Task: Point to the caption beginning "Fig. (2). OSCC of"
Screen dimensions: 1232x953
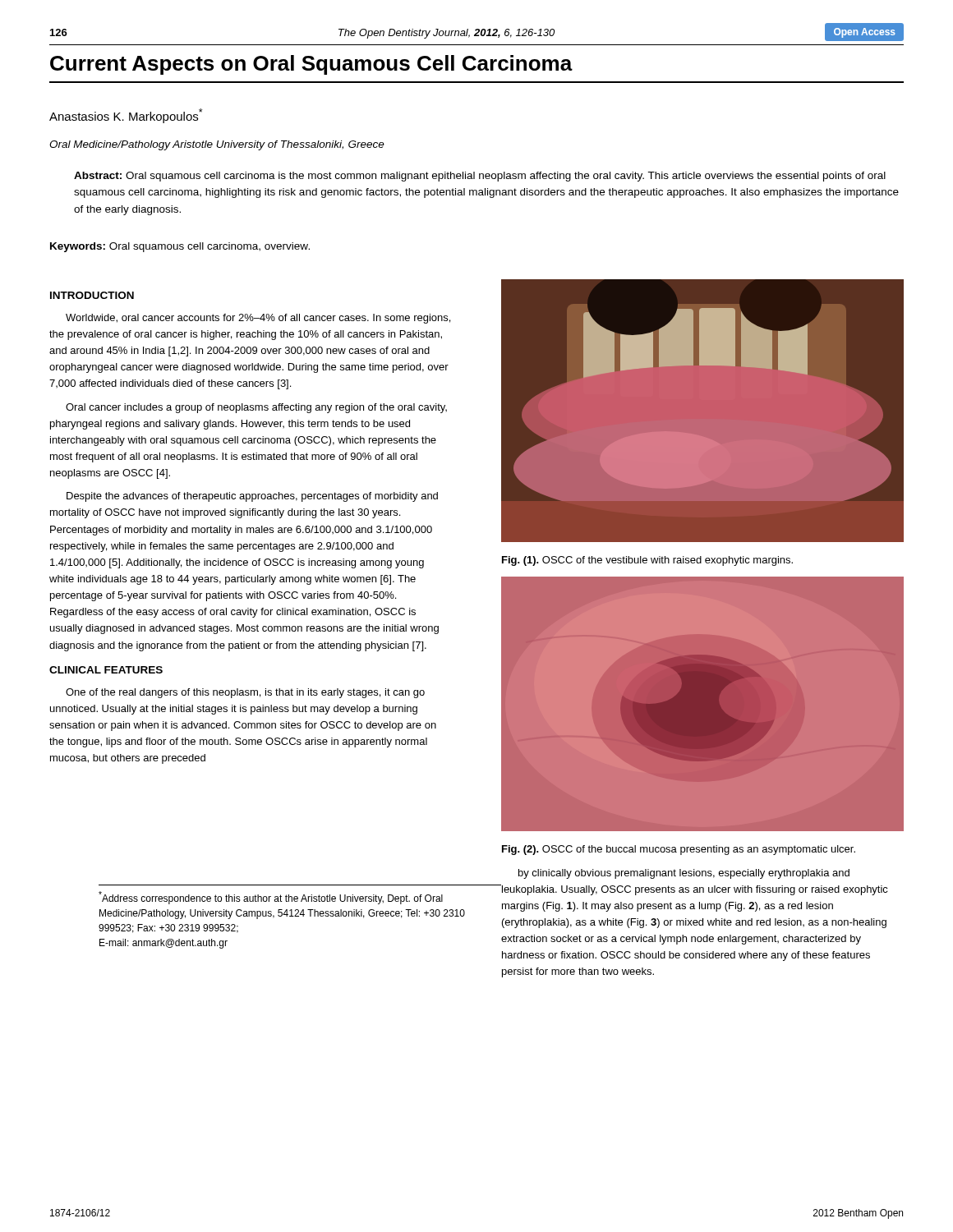Action: click(679, 849)
